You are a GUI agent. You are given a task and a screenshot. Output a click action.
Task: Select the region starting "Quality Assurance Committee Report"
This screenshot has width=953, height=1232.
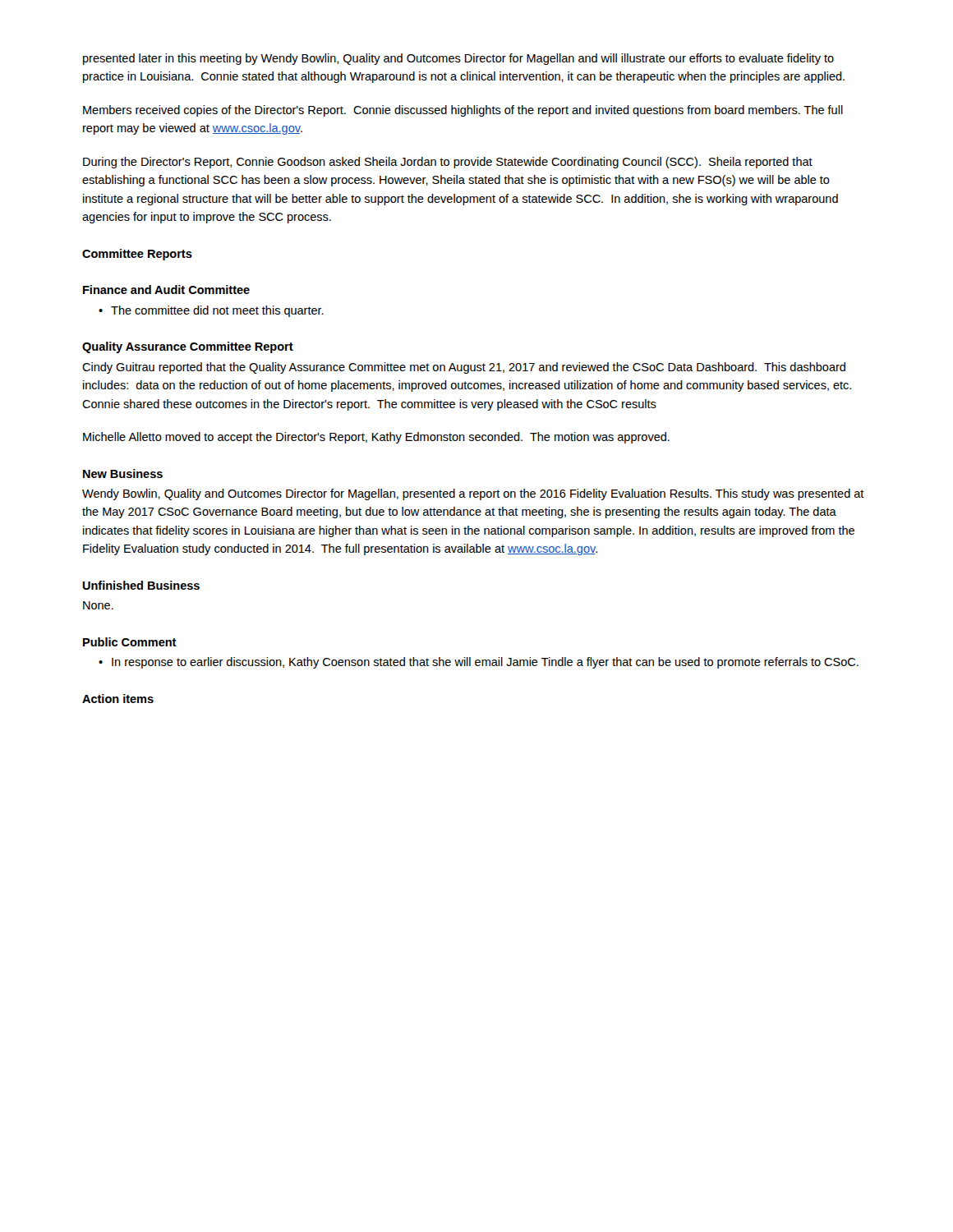(188, 347)
